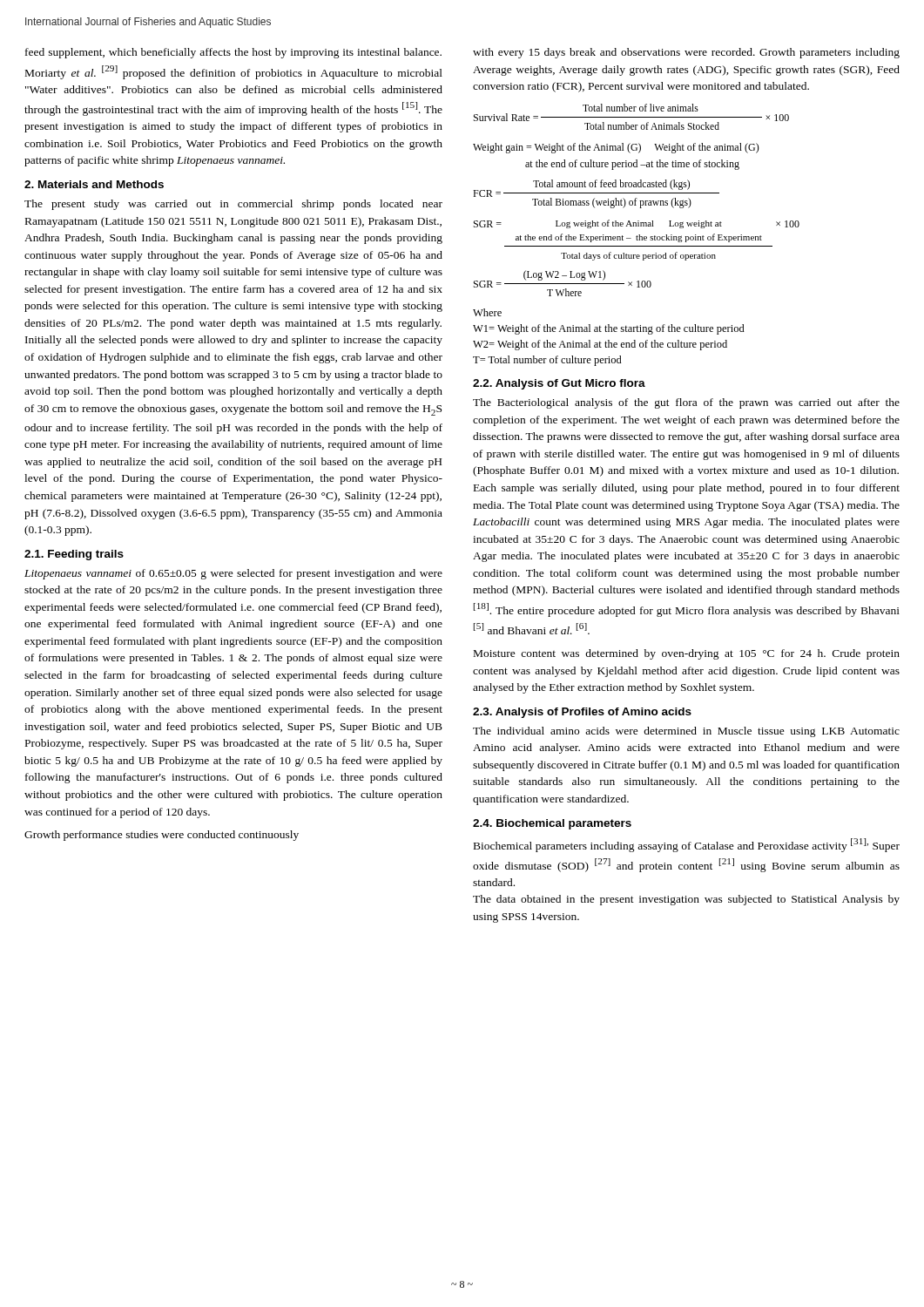This screenshot has height=1307, width=924.
Task: Where is the formula that starts "Survival Rate = Total number of live"?
Action: (686, 118)
